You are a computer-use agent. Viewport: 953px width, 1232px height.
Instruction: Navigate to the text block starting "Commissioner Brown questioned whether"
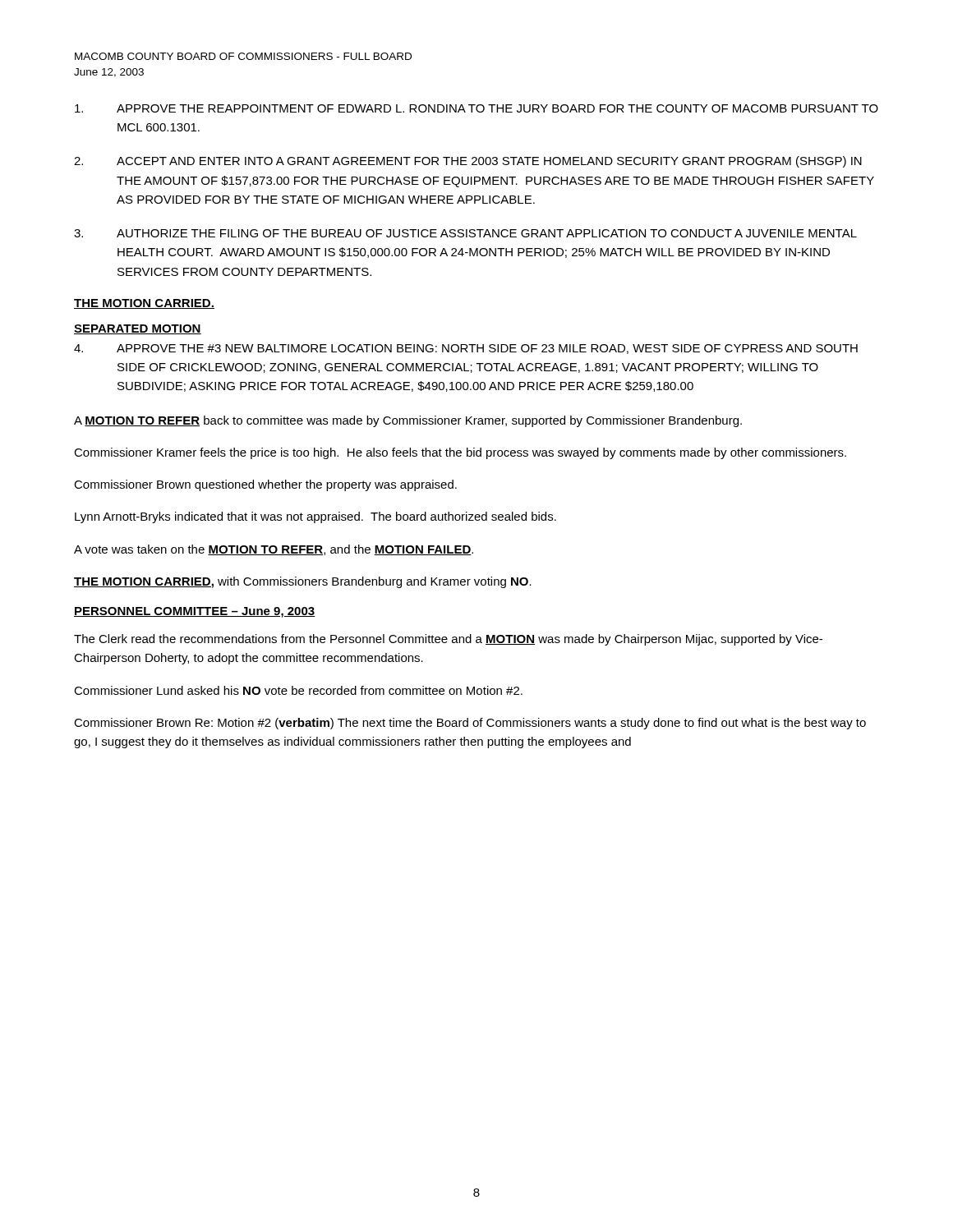(266, 484)
